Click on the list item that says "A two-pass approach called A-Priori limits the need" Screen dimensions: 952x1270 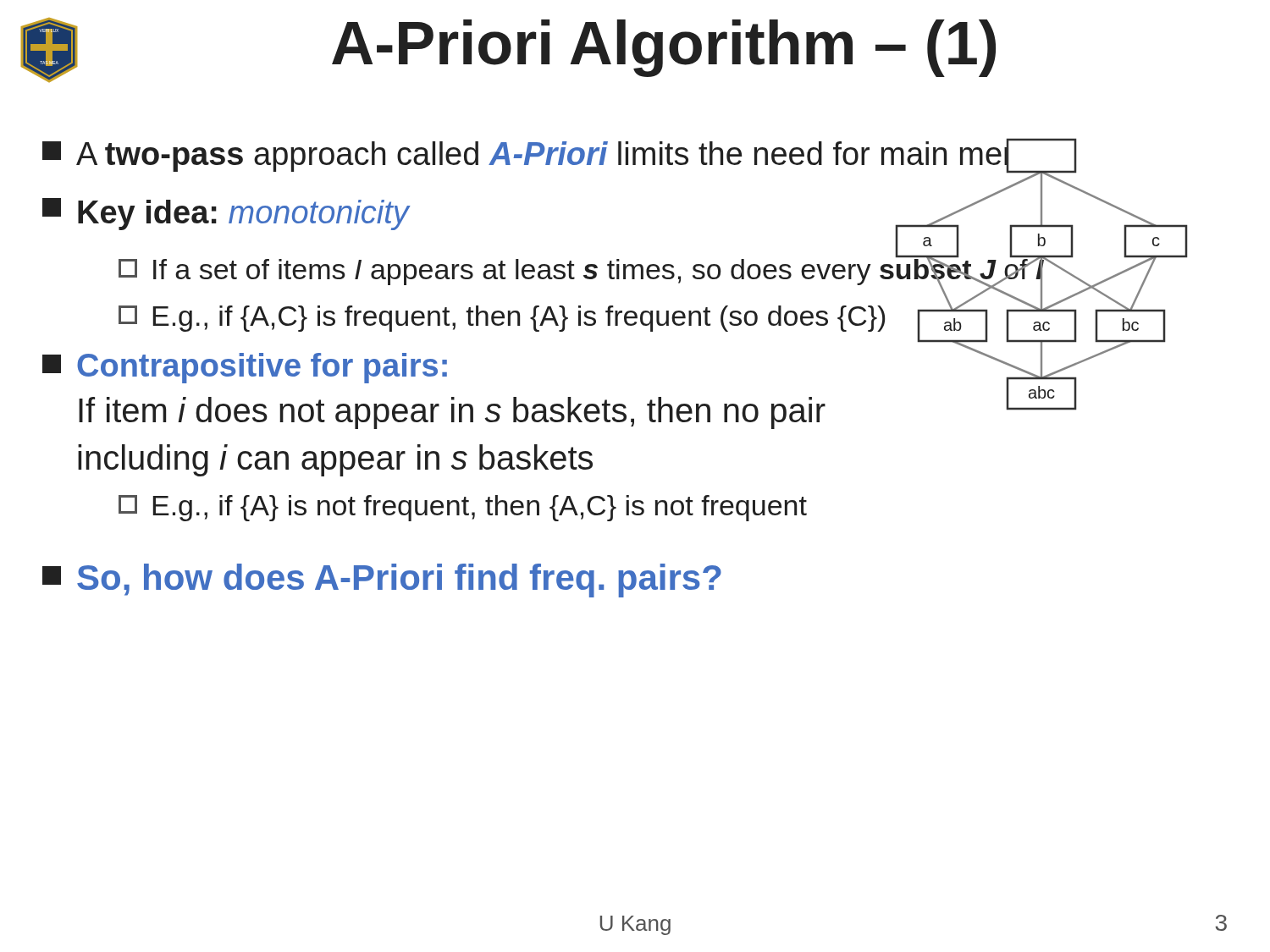click(558, 155)
